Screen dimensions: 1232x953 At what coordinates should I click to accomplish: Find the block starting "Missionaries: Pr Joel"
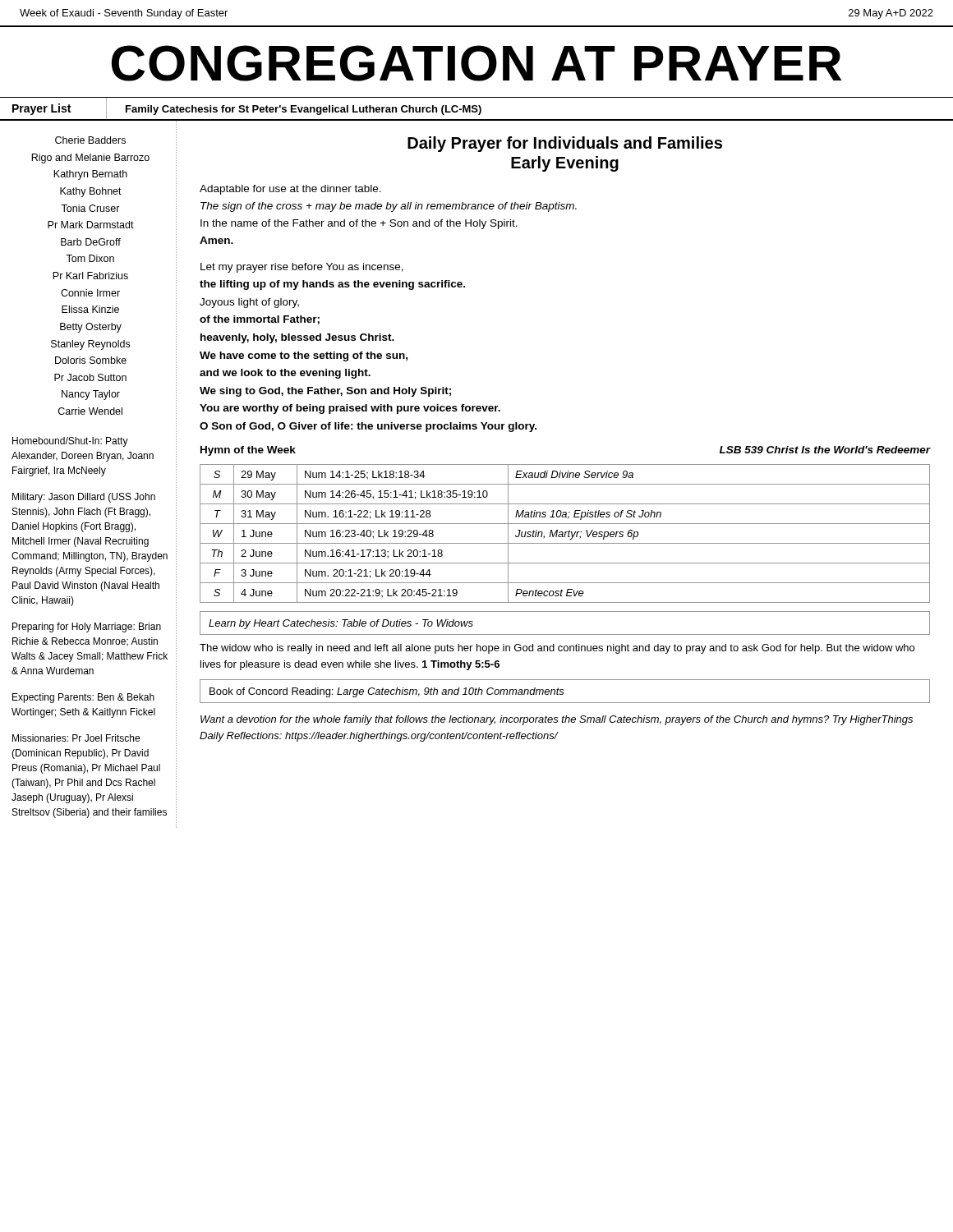89,775
